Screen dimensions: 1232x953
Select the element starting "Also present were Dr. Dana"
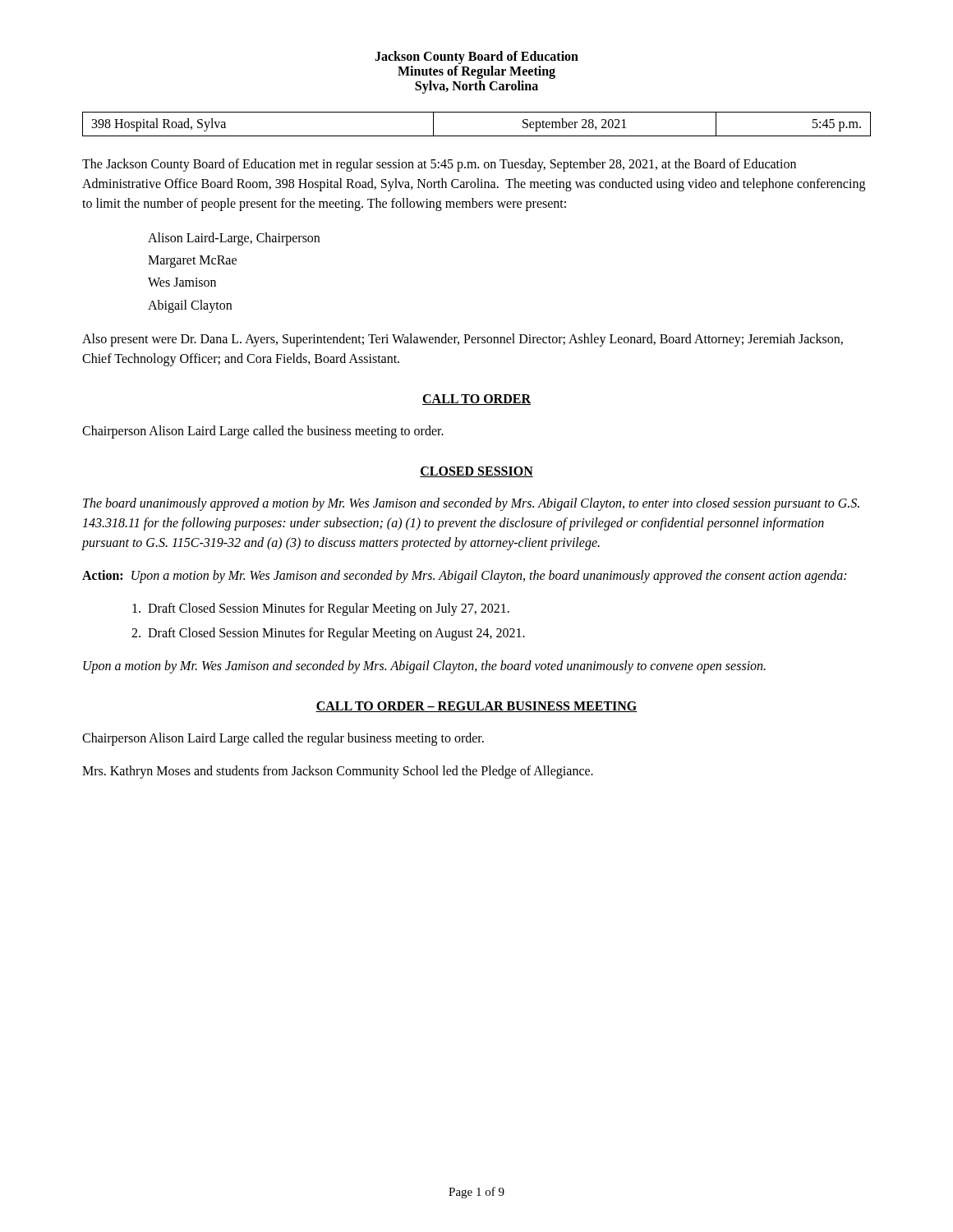pyautogui.click(x=463, y=348)
